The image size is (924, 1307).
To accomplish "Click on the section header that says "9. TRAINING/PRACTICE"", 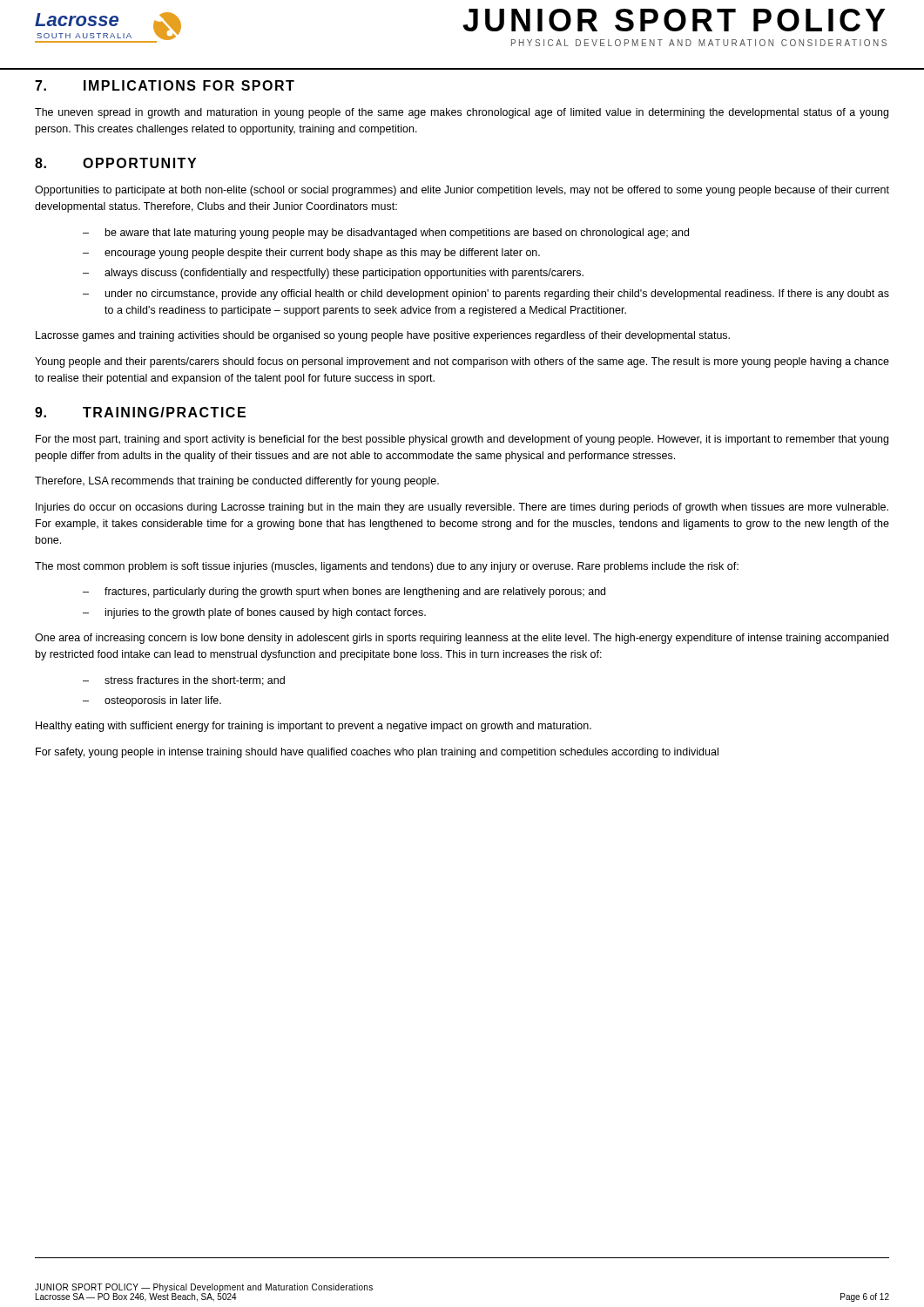I will coord(141,413).
